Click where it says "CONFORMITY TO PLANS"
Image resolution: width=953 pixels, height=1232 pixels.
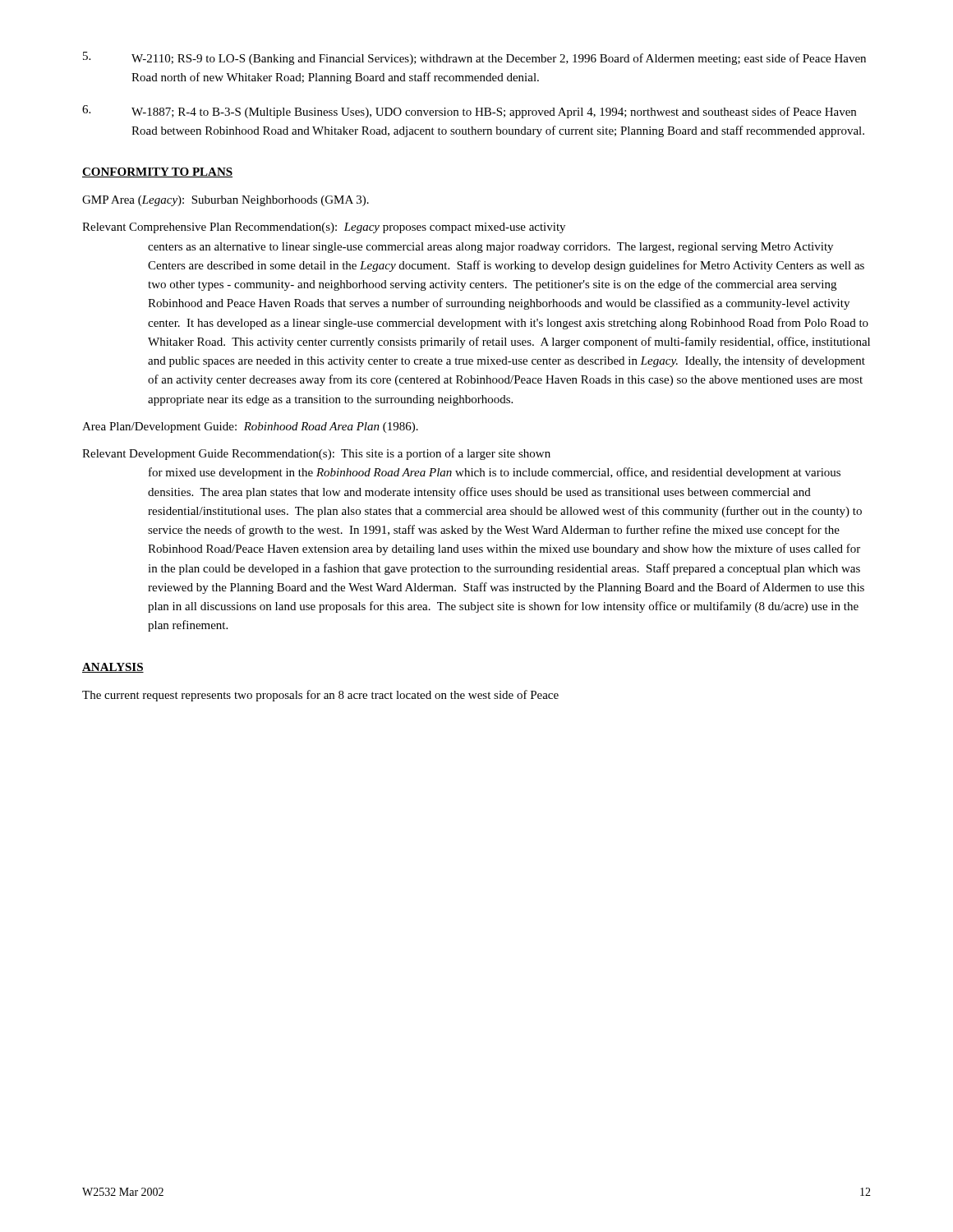pos(157,172)
